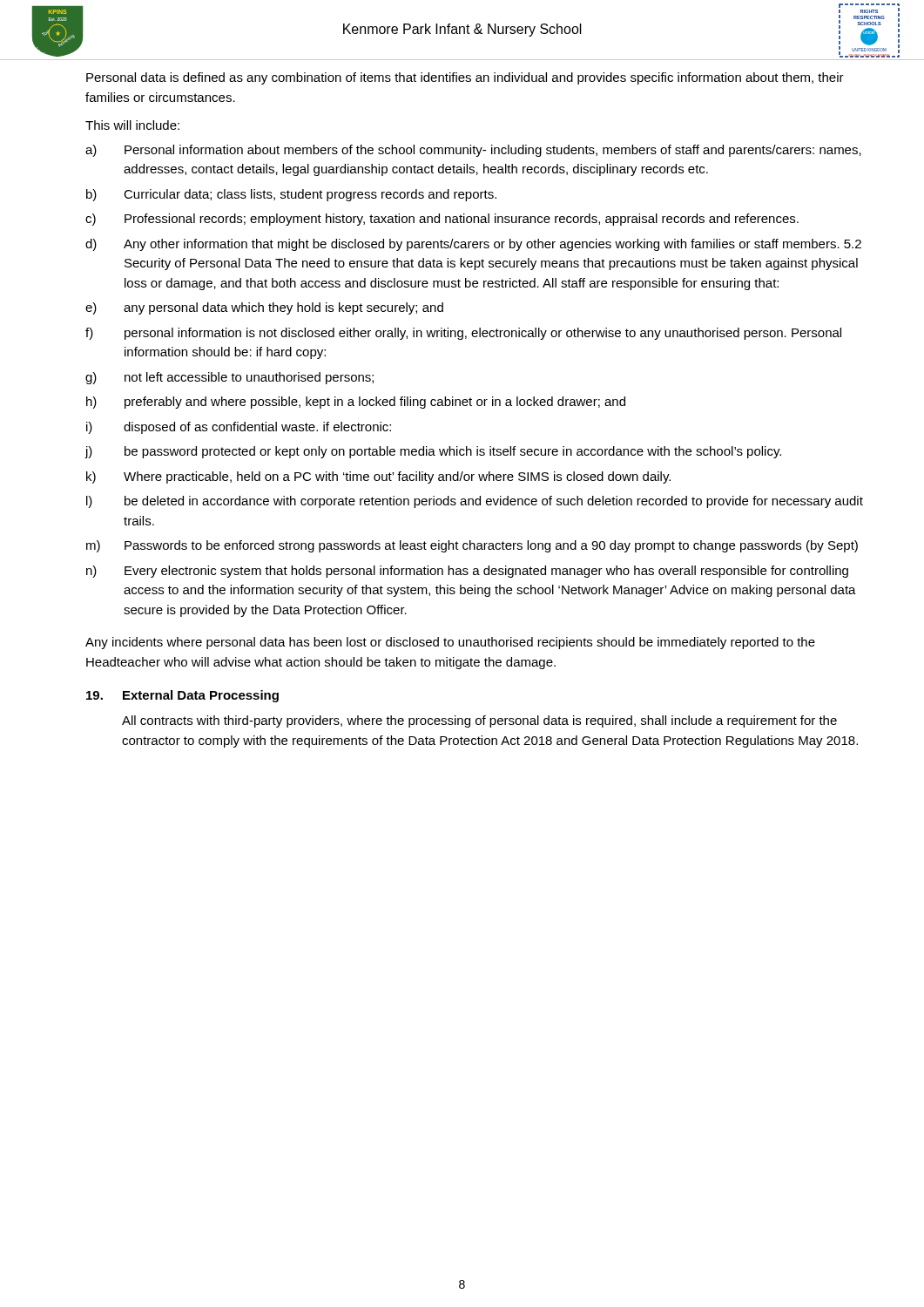Where does it say "g) not left accessible to unauthorised persons;"?
The height and width of the screenshot is (1307, 924).
[x=229, y=378]
